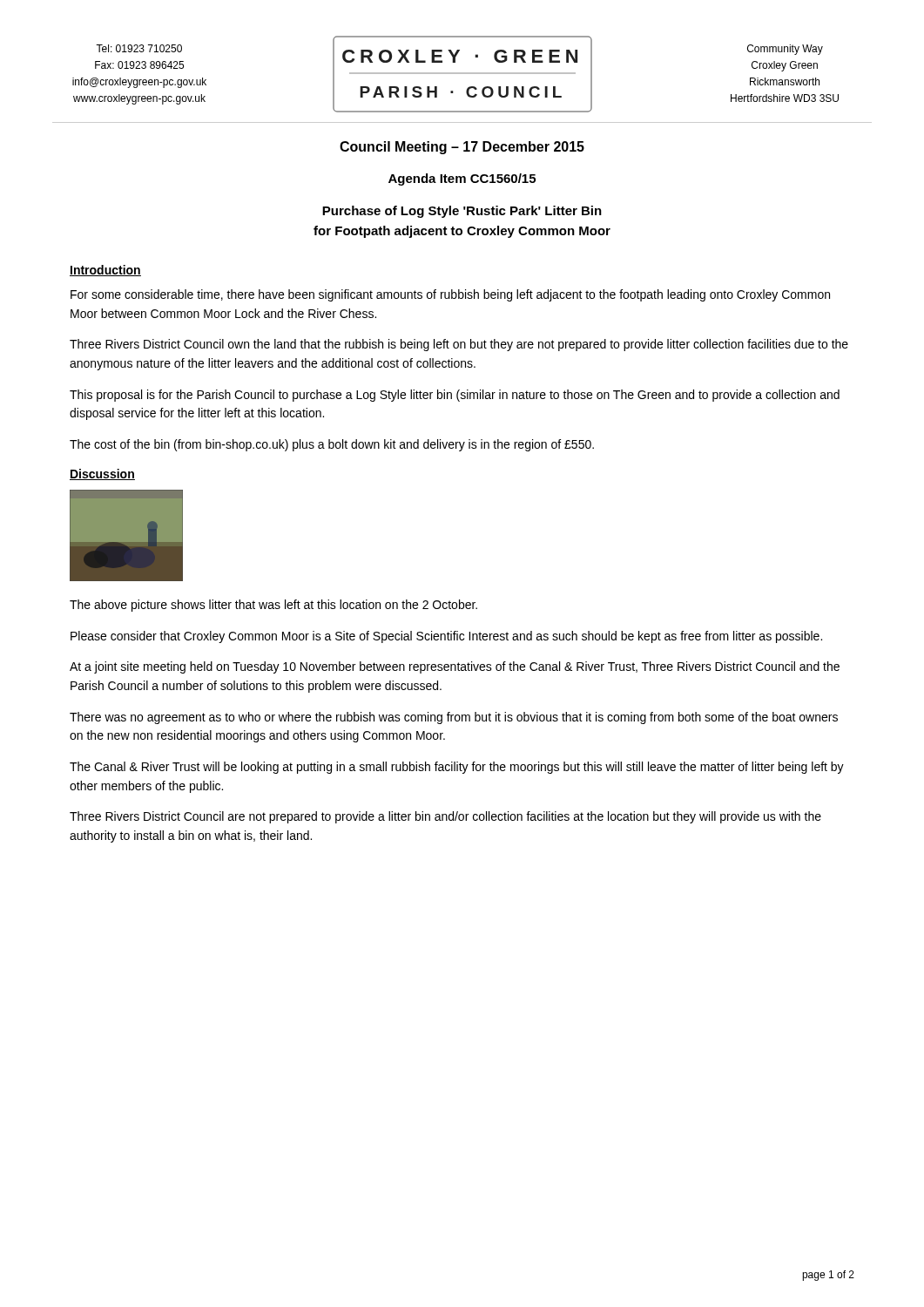Find the text block with the text "There was no"

(x=454, y=726)
